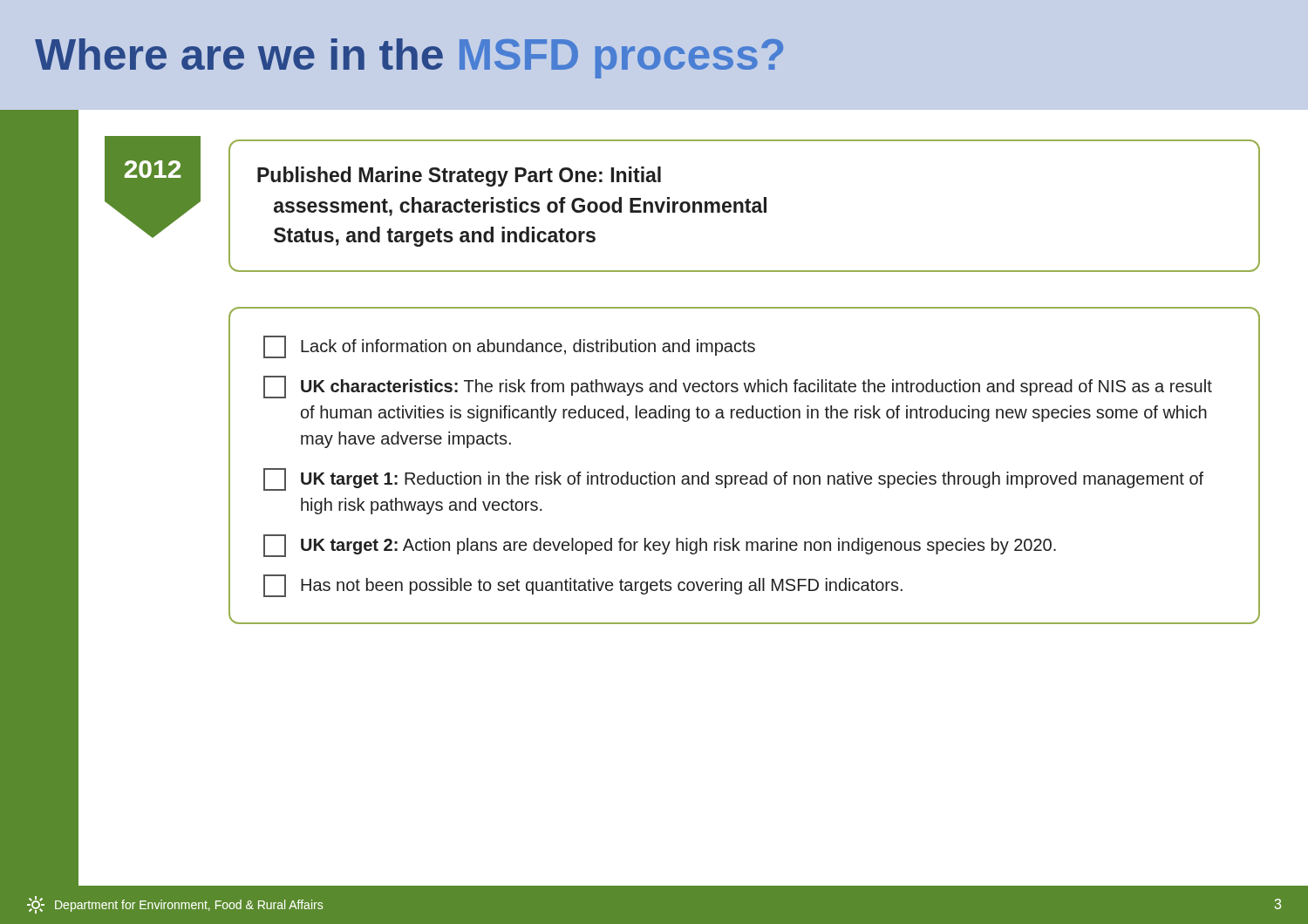The width and height of the screenshot is (1308, 924).
Task: Point to the block beginning "UK target 1: Reduction in the risk of"
Action: [744, 491]
